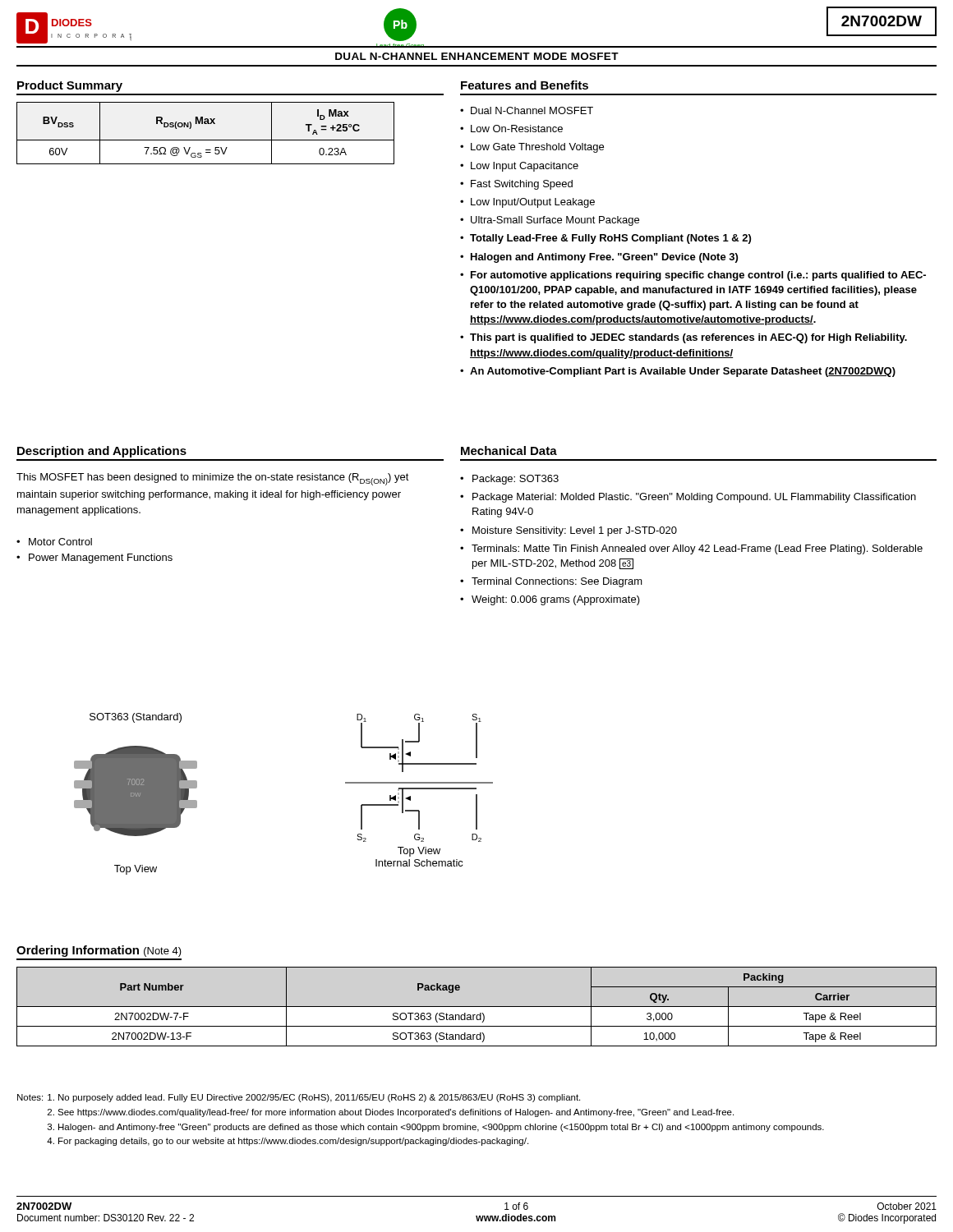Find the section header with the text "Features and Benefits"
This screenshot has width=953, height=1232.
coord(524,85)
